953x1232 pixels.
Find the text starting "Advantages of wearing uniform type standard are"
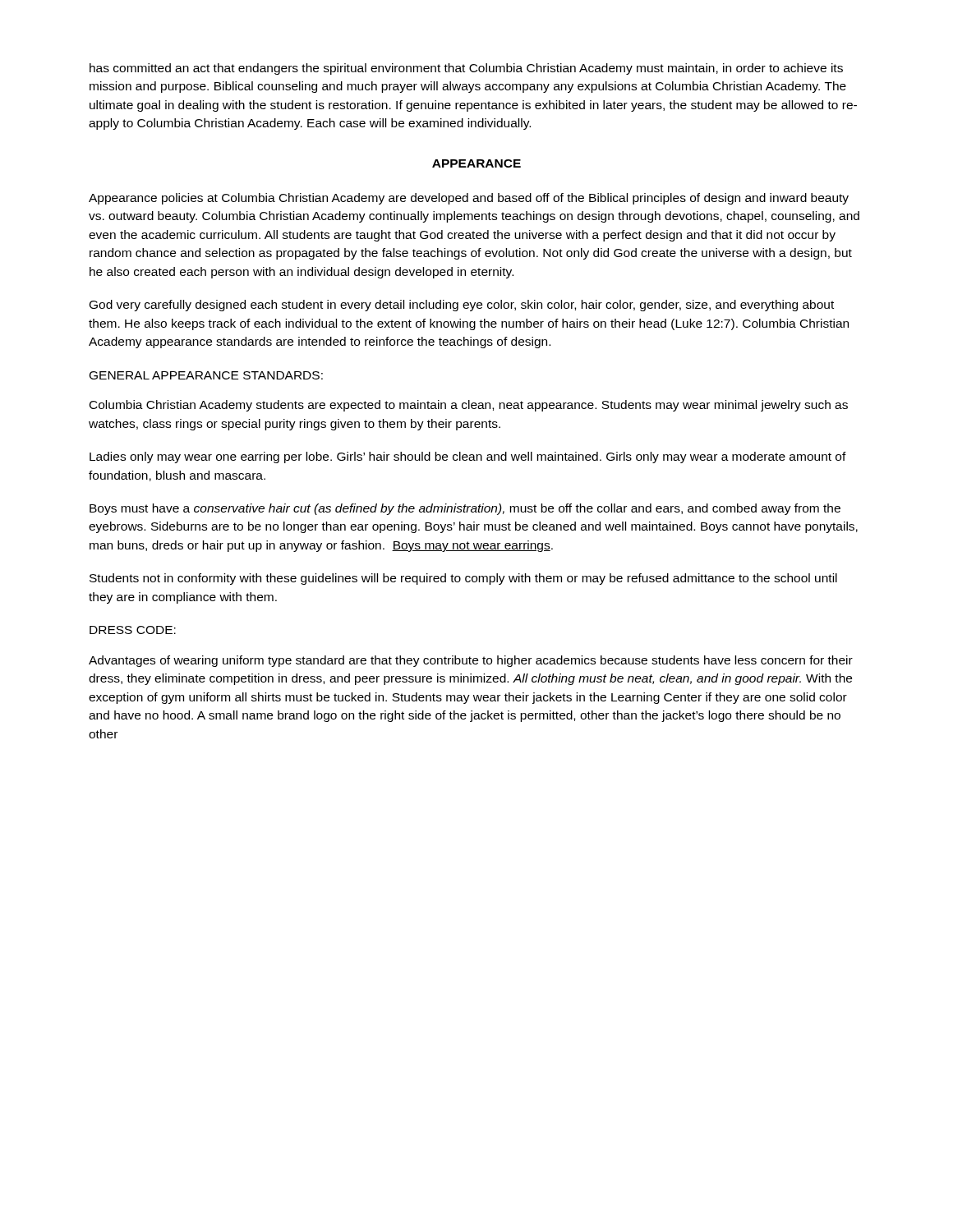(471, 697)
